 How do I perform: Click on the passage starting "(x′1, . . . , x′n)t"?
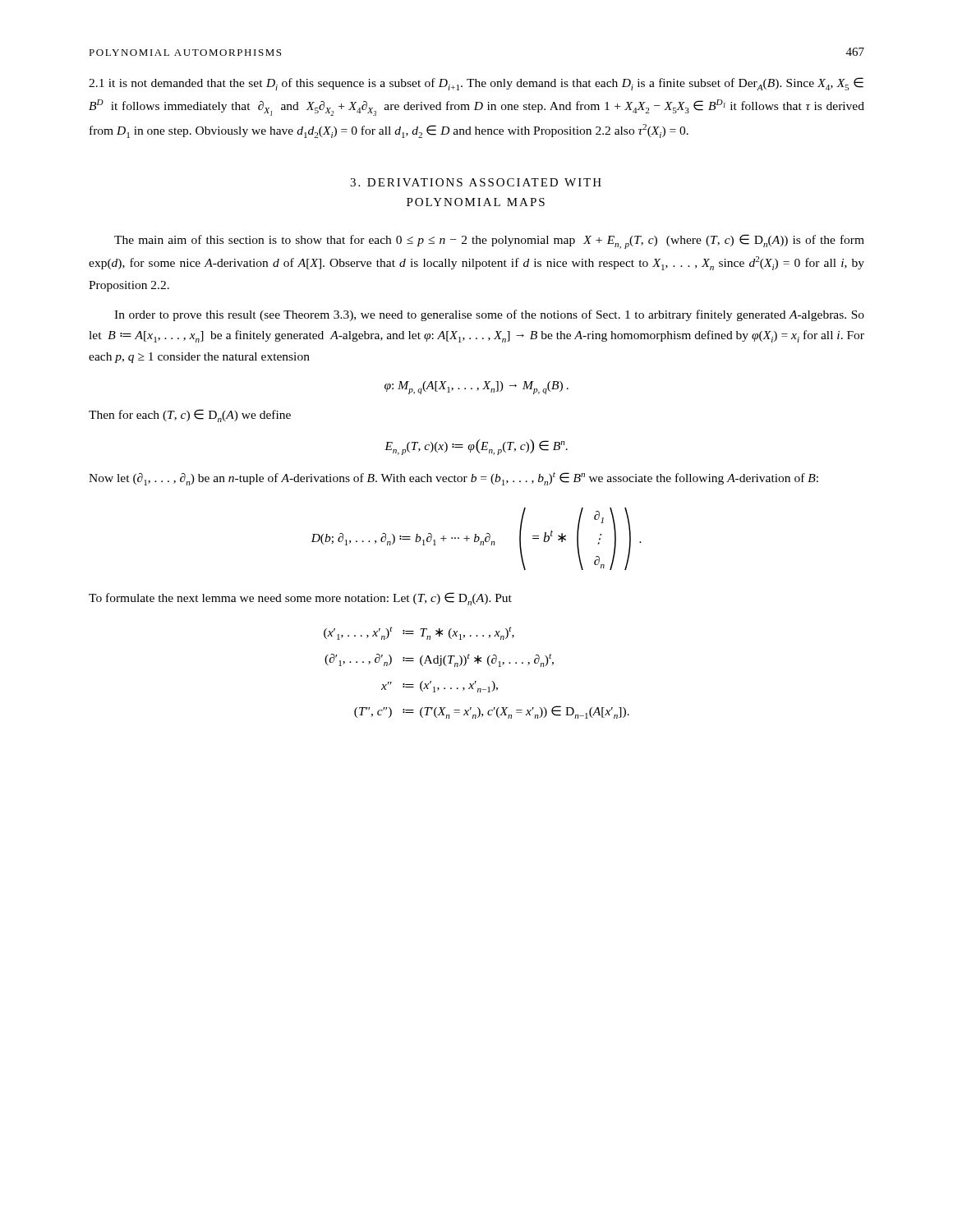click(x=476, y=672)
